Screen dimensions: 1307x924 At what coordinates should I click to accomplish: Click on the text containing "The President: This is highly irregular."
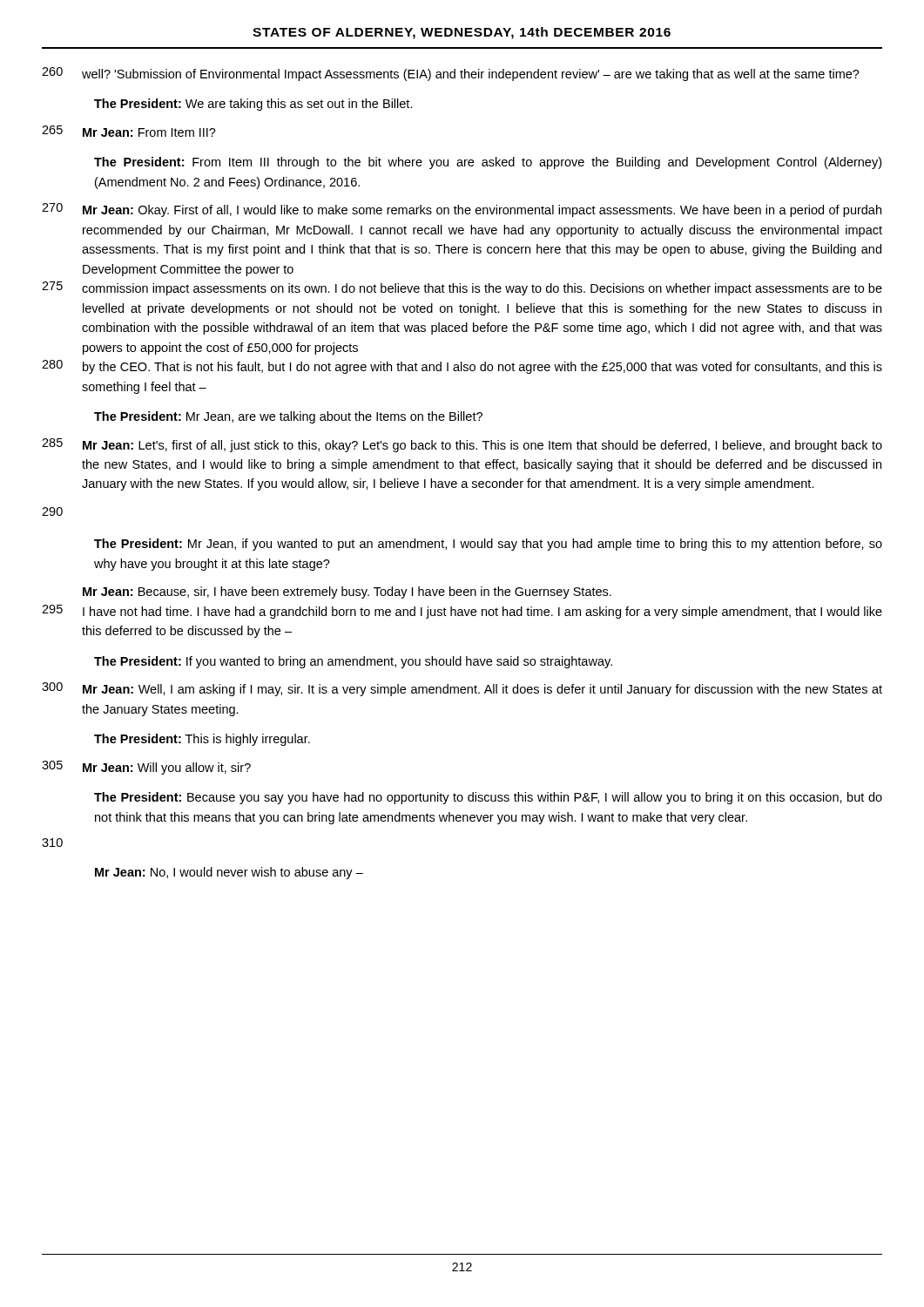click(202, 739)
